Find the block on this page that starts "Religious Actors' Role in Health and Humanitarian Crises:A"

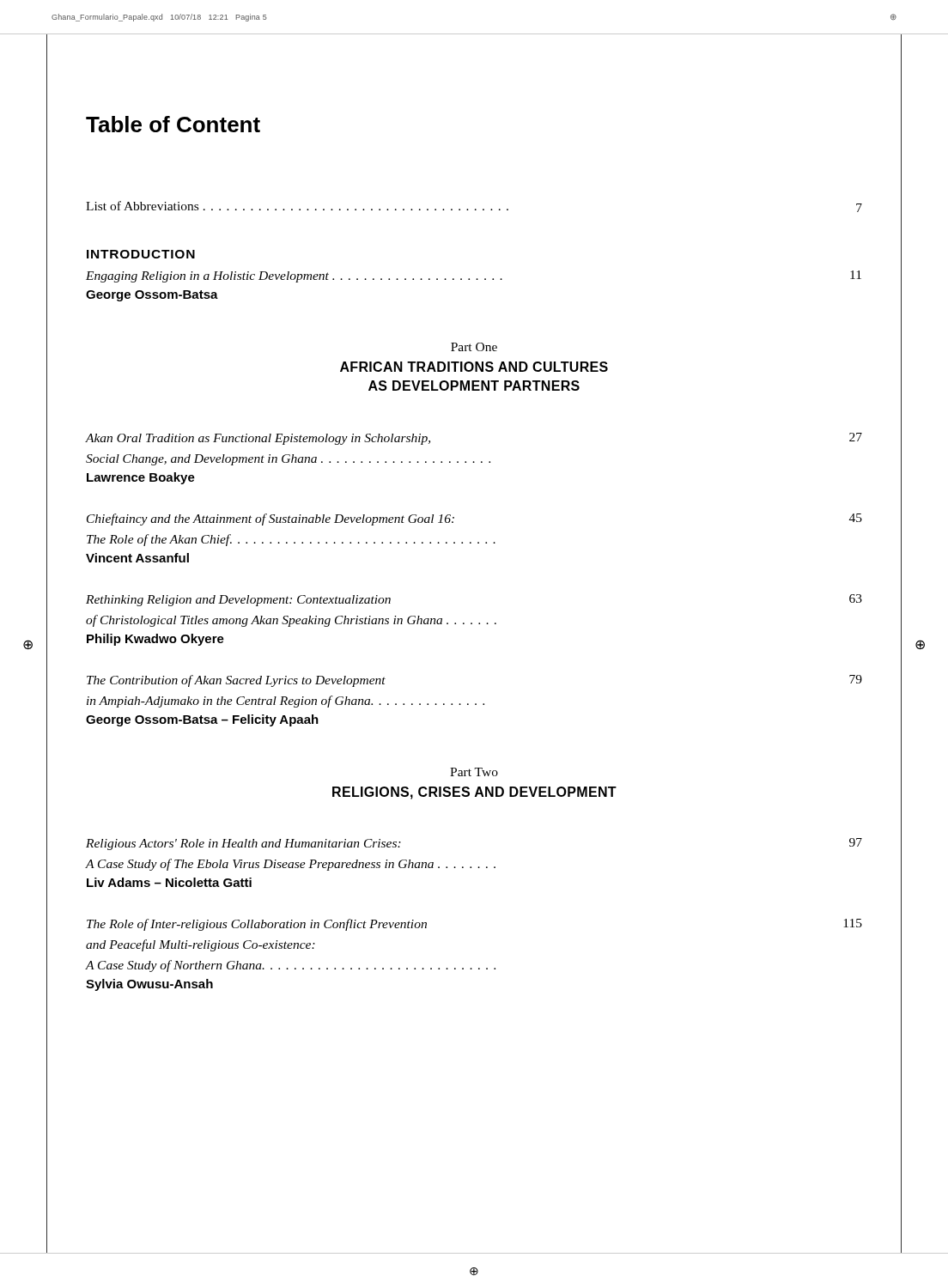474,862
